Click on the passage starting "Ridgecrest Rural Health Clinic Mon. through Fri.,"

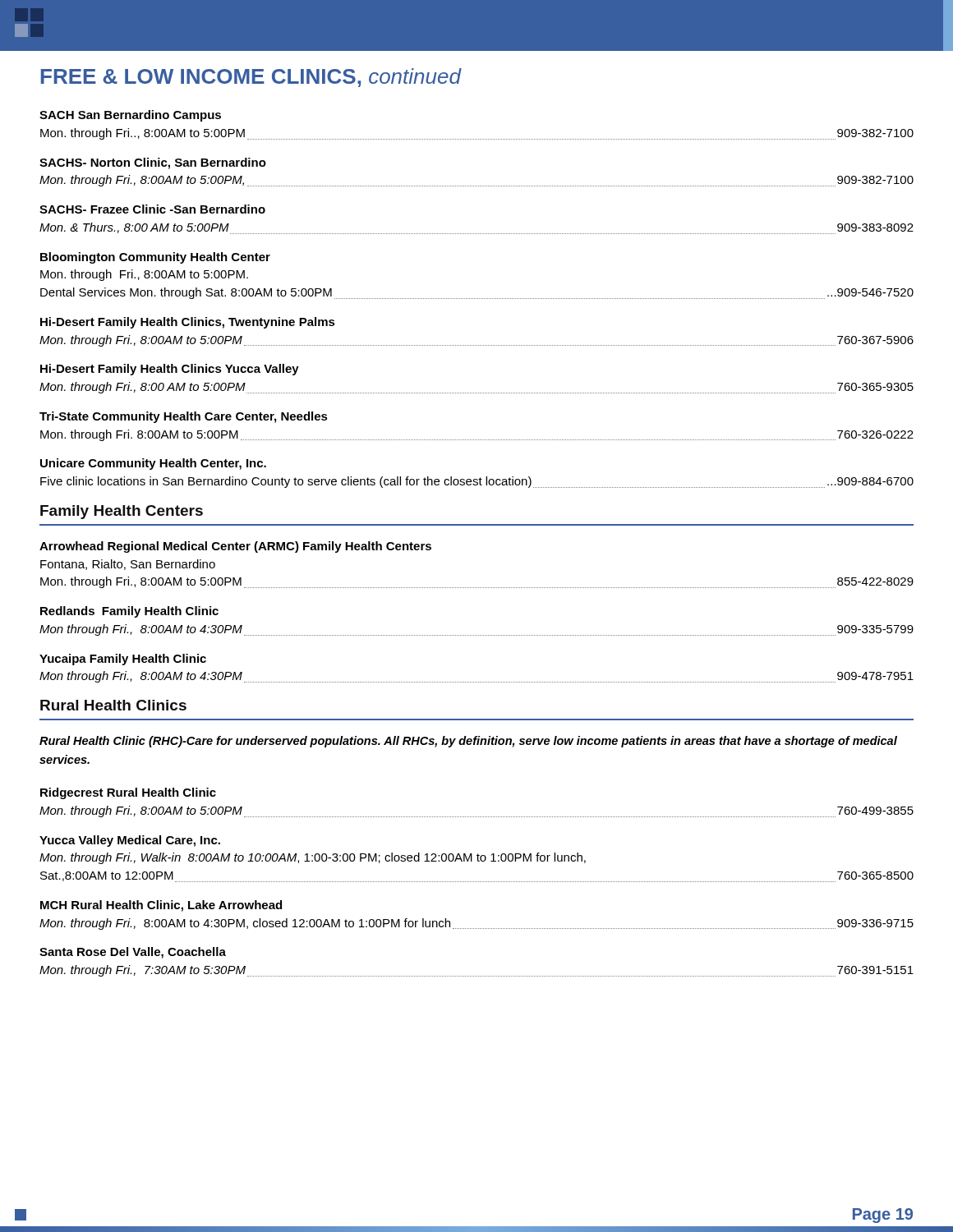128,793
